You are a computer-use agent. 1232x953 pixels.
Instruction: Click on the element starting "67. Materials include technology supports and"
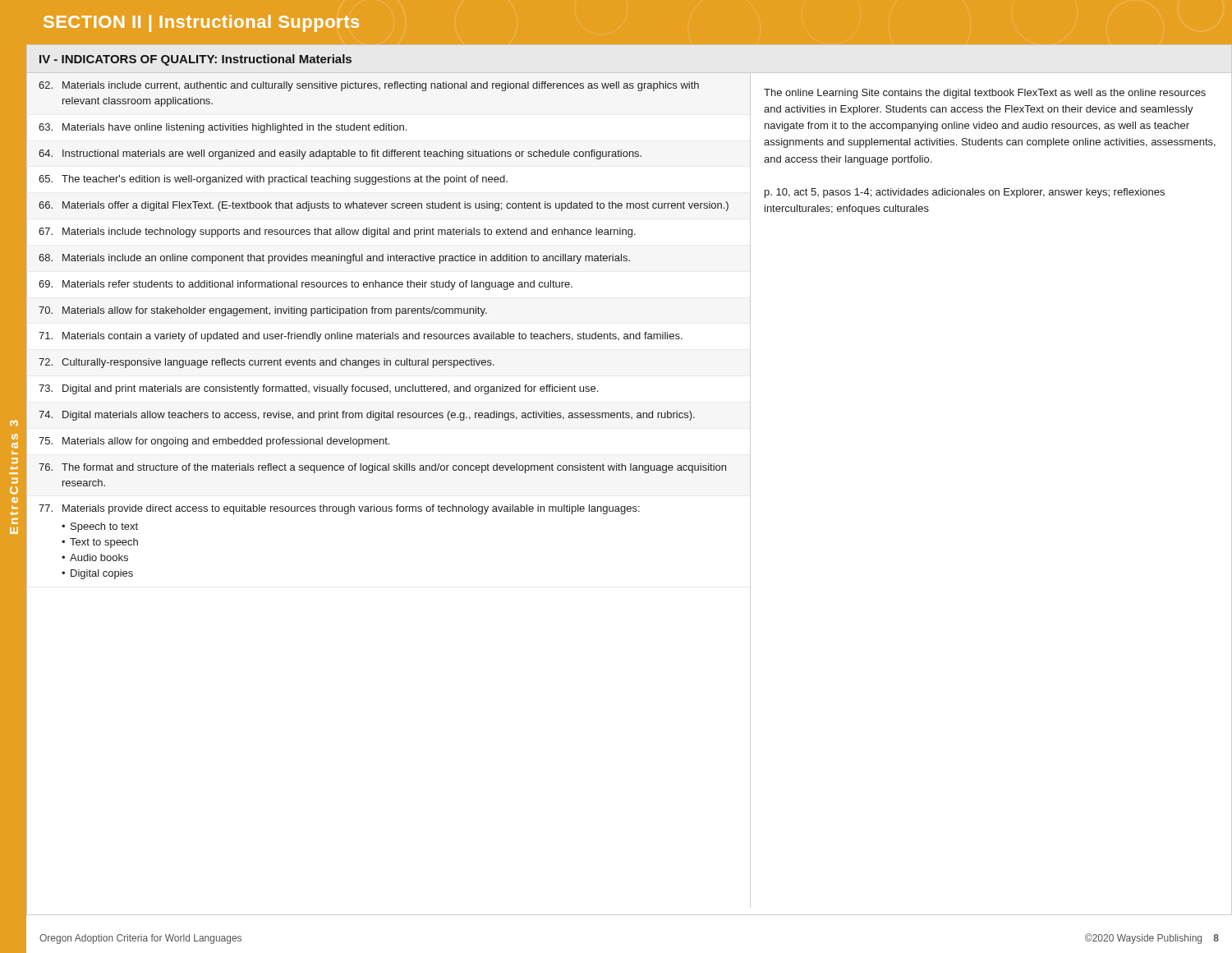click(388, 232)
